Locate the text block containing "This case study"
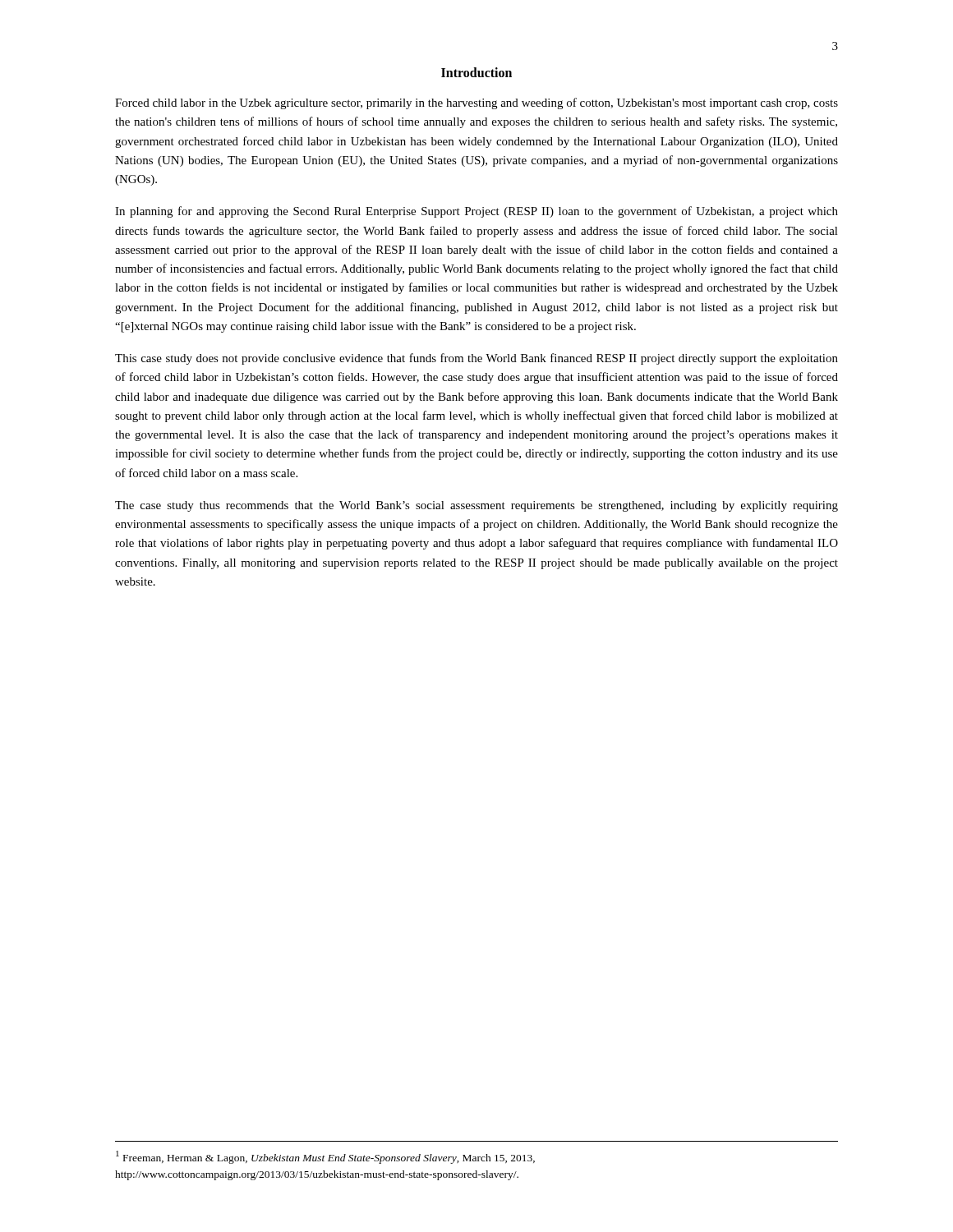 [x=476, y=415]
